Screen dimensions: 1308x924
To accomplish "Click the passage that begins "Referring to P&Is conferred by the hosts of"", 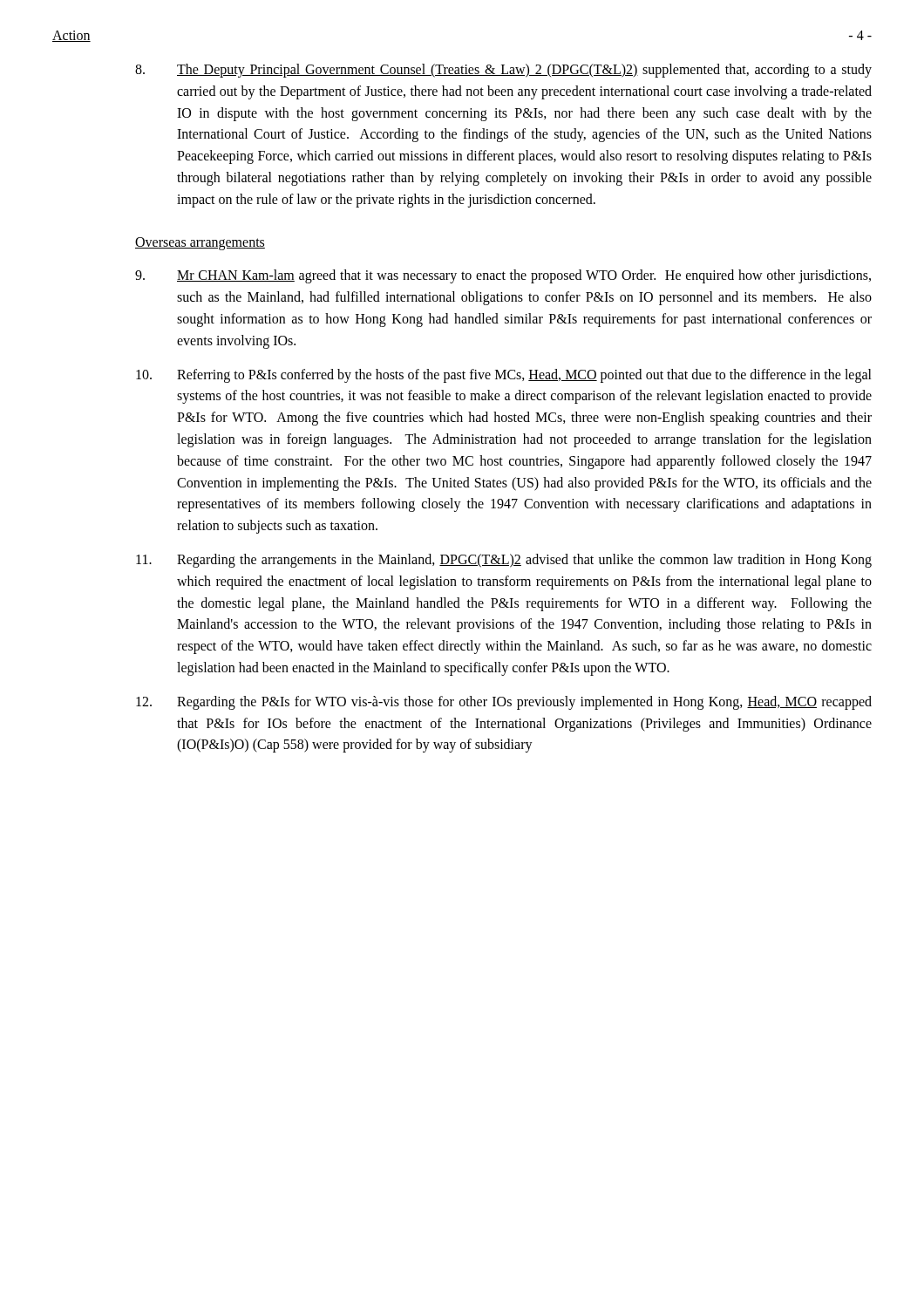I will click(x=503, y=451).
